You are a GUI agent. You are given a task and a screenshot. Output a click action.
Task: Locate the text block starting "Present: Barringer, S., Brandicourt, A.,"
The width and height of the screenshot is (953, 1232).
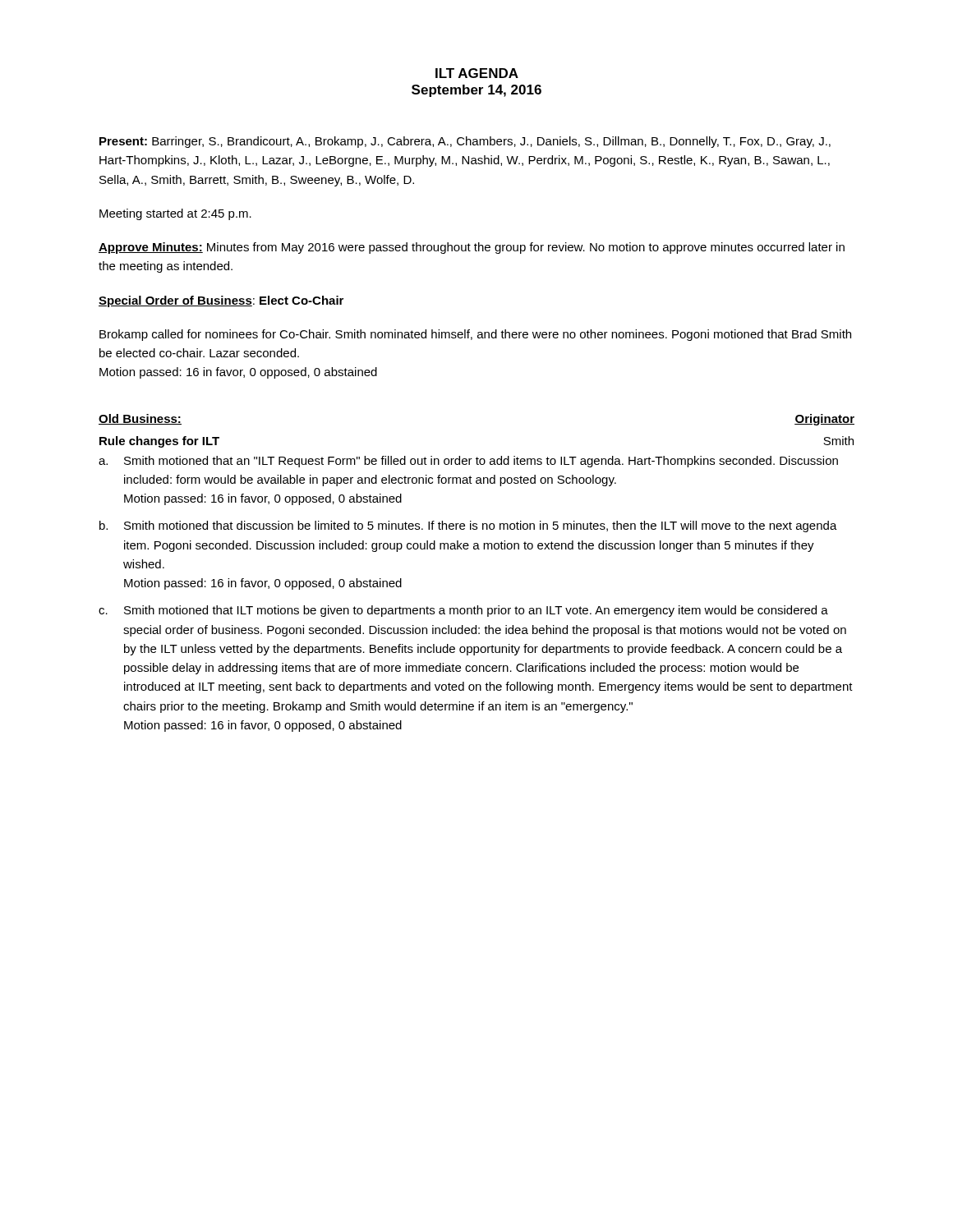(465, 160)
